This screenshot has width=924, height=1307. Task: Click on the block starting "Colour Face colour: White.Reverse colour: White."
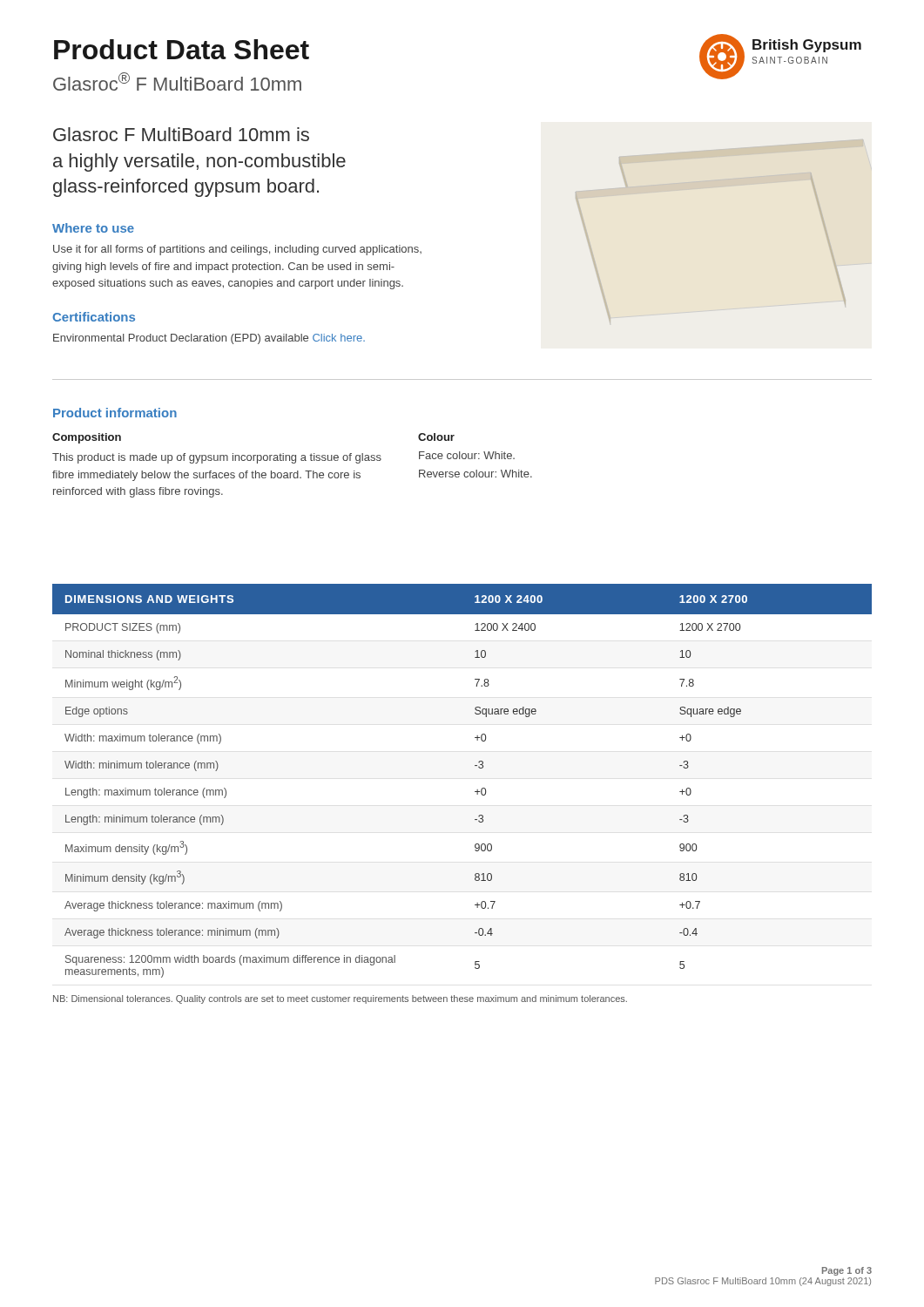coord(436,437)
